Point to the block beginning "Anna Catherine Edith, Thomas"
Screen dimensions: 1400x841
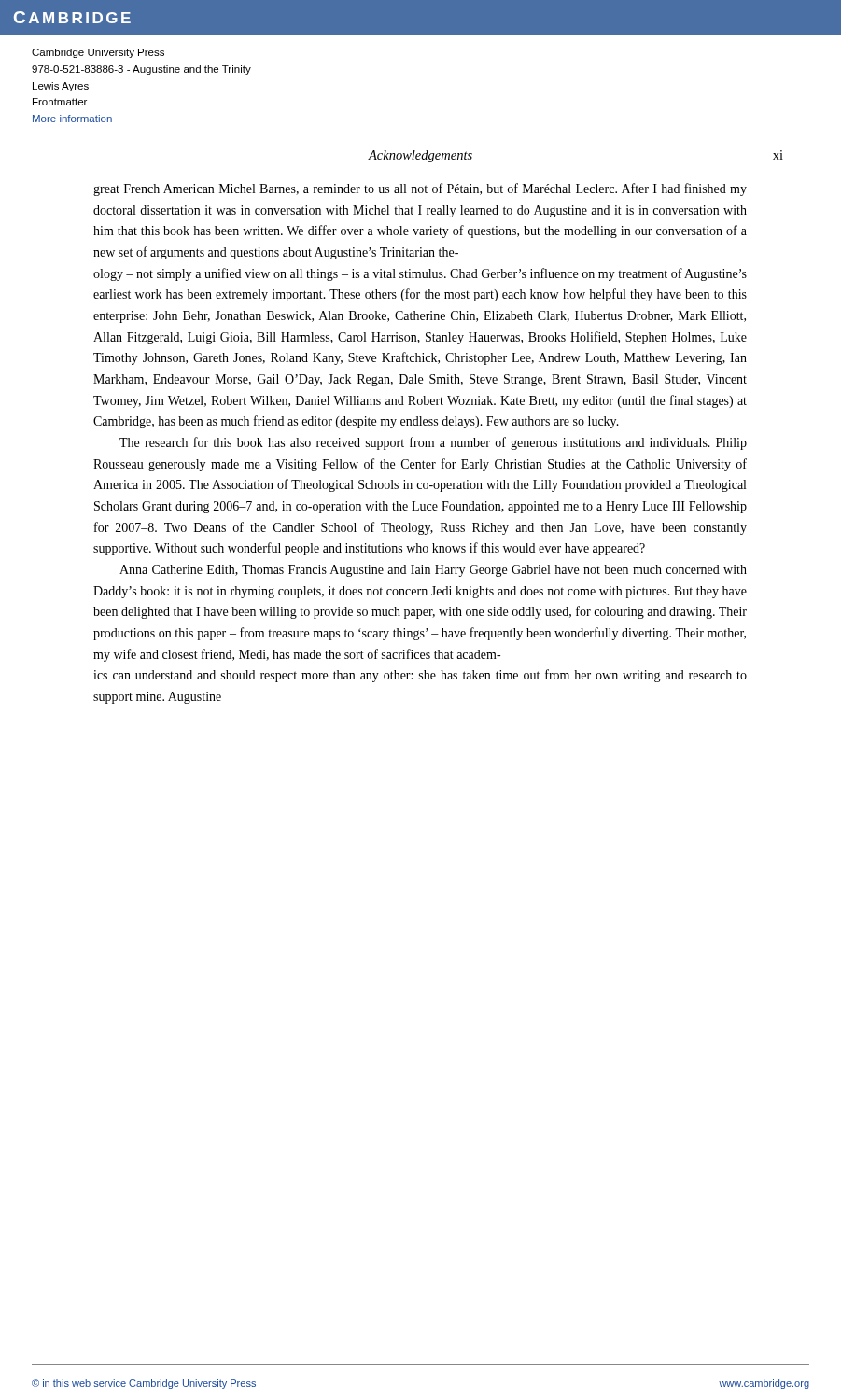pos(420,634)
